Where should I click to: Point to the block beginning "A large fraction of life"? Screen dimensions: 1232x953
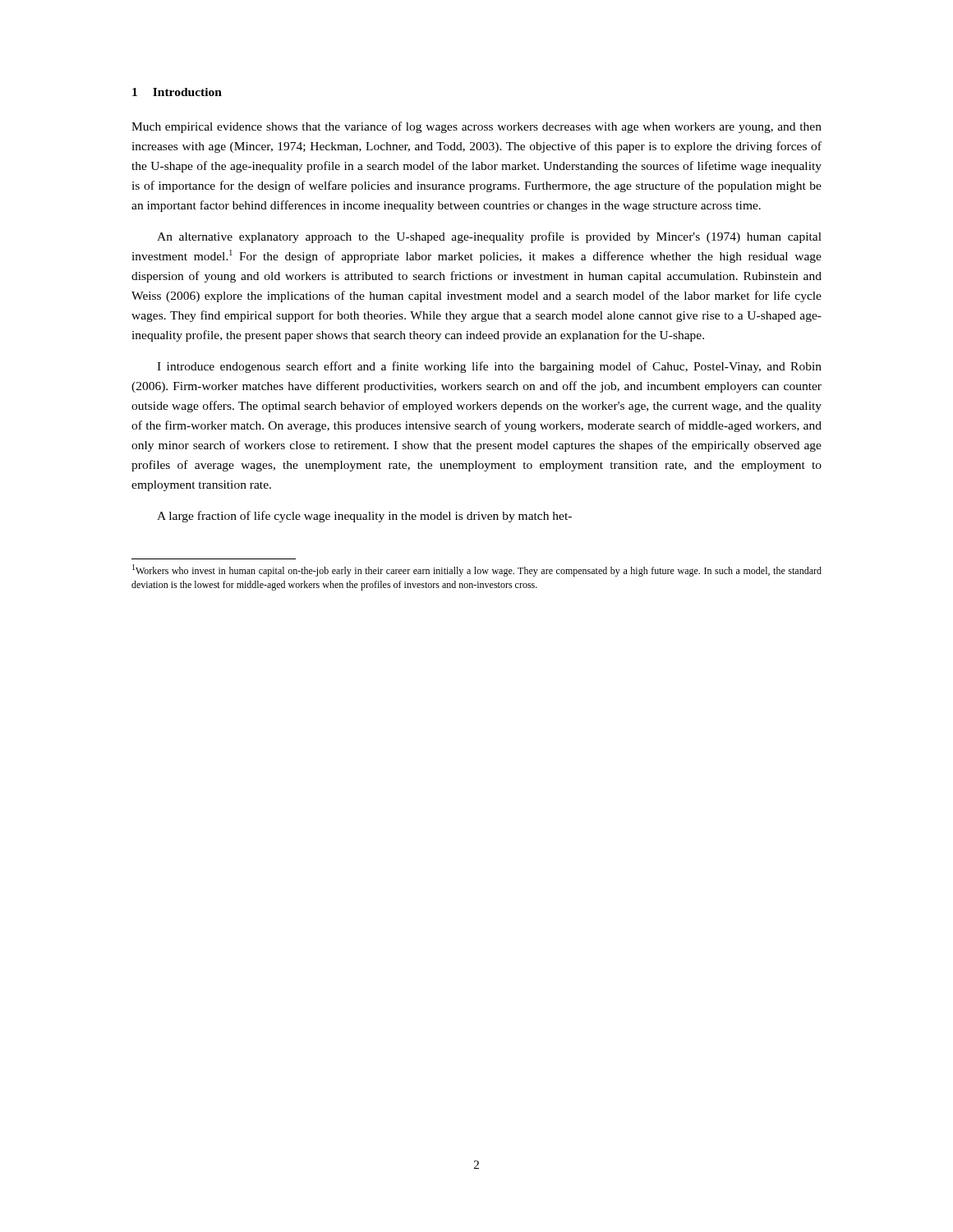(x=476, y=516)
